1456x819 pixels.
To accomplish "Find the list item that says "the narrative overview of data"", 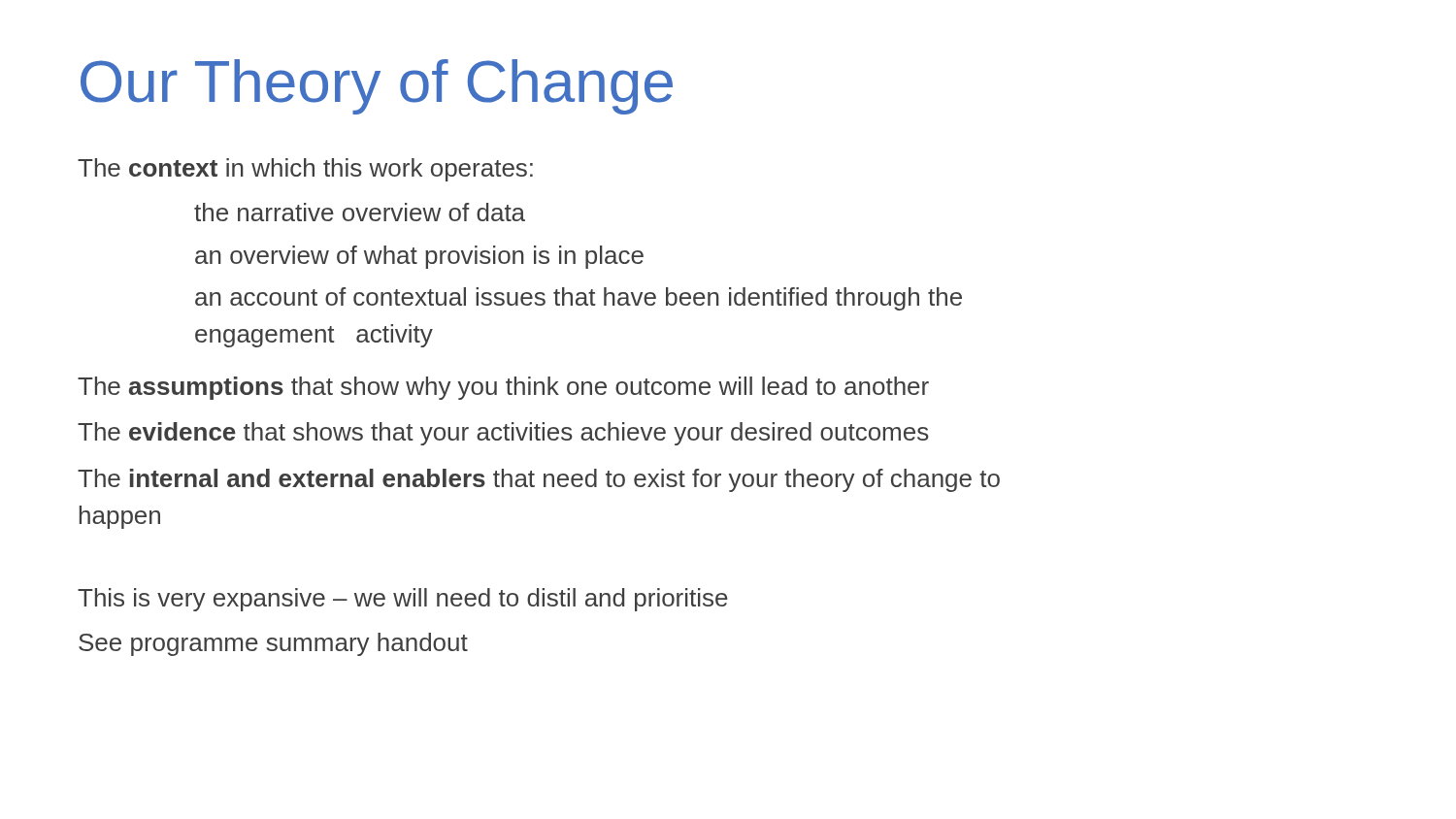I will (360, 212).
